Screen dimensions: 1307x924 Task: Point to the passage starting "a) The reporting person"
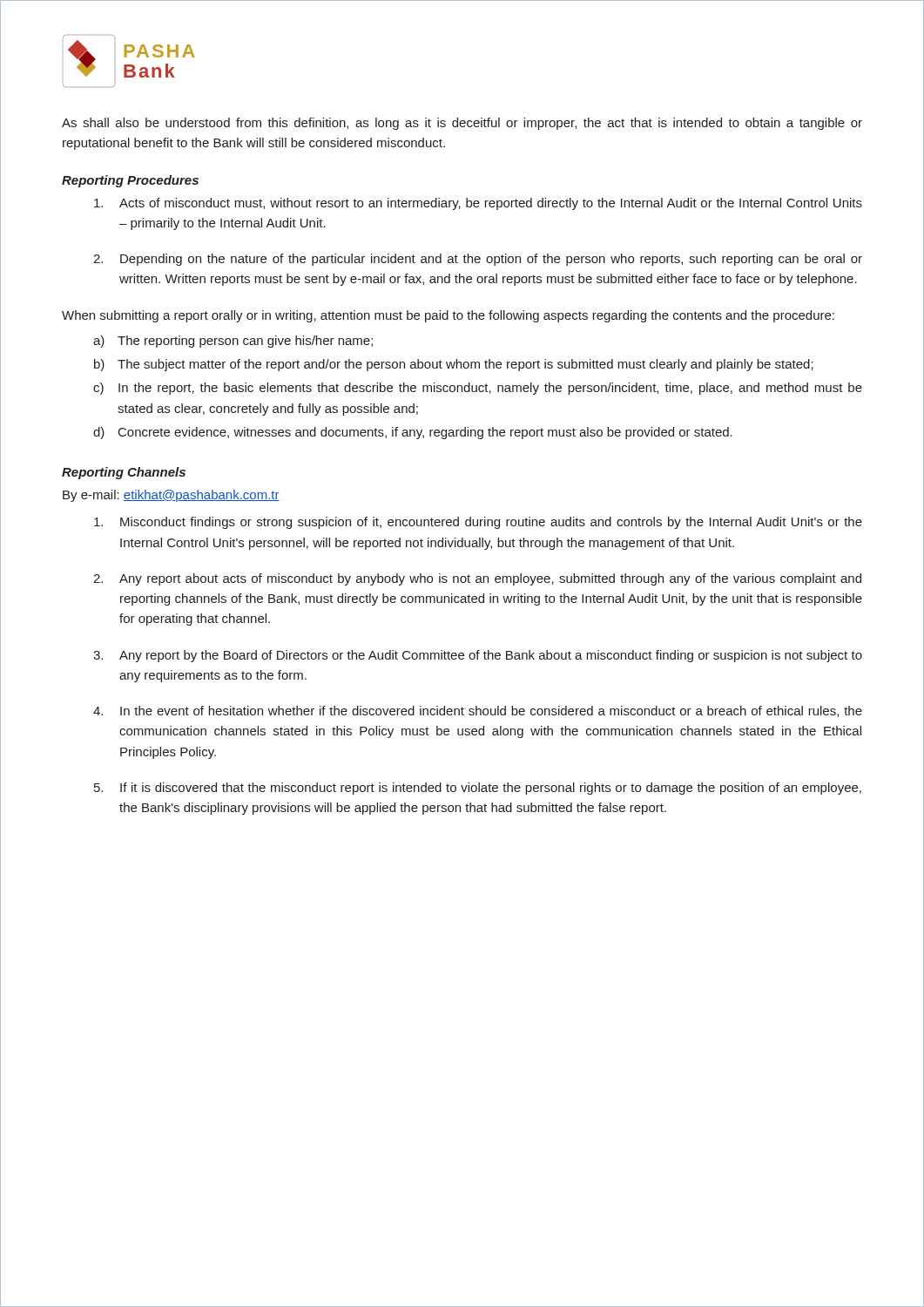234,340
